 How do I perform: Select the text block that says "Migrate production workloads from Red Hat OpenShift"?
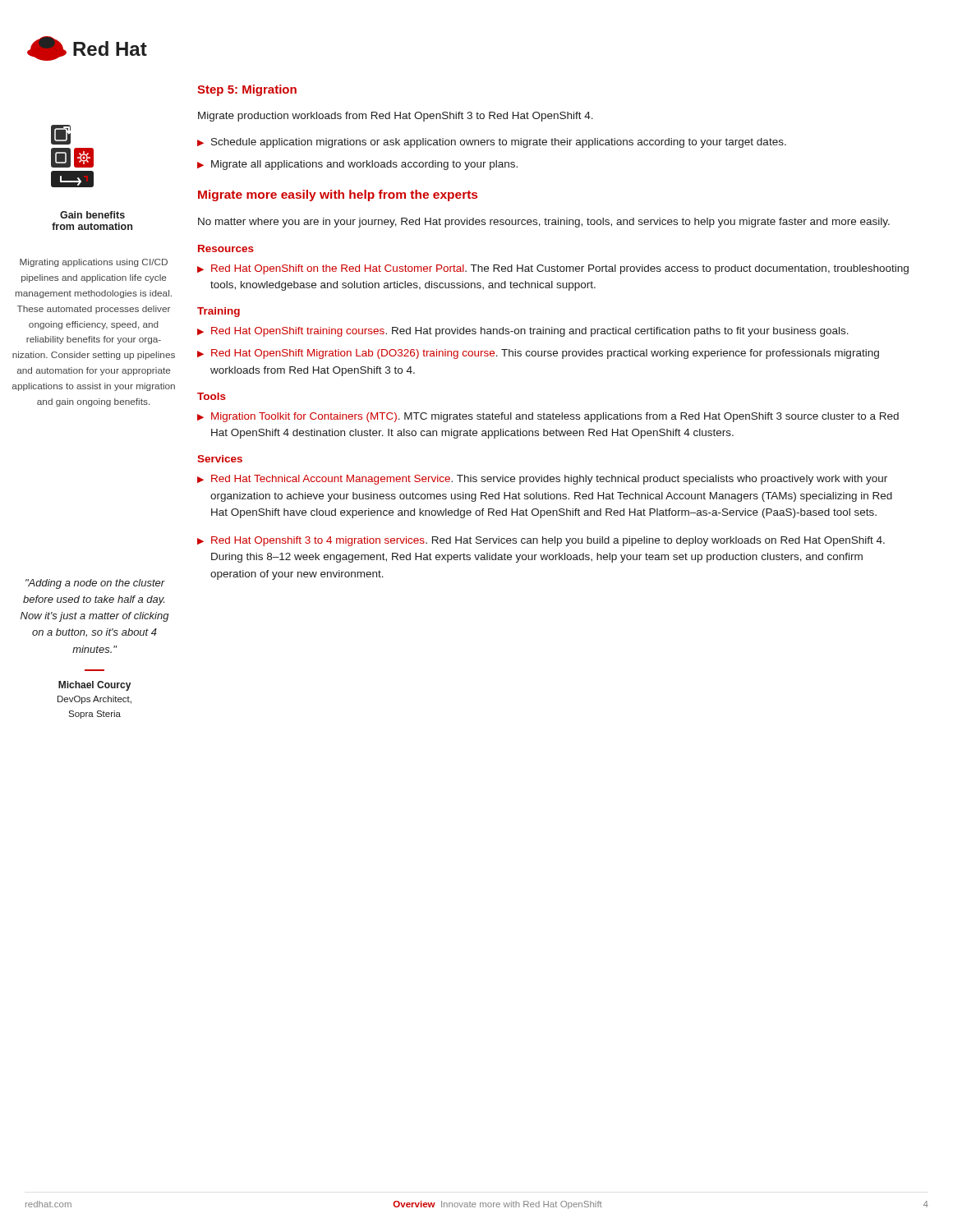point(555,116)
